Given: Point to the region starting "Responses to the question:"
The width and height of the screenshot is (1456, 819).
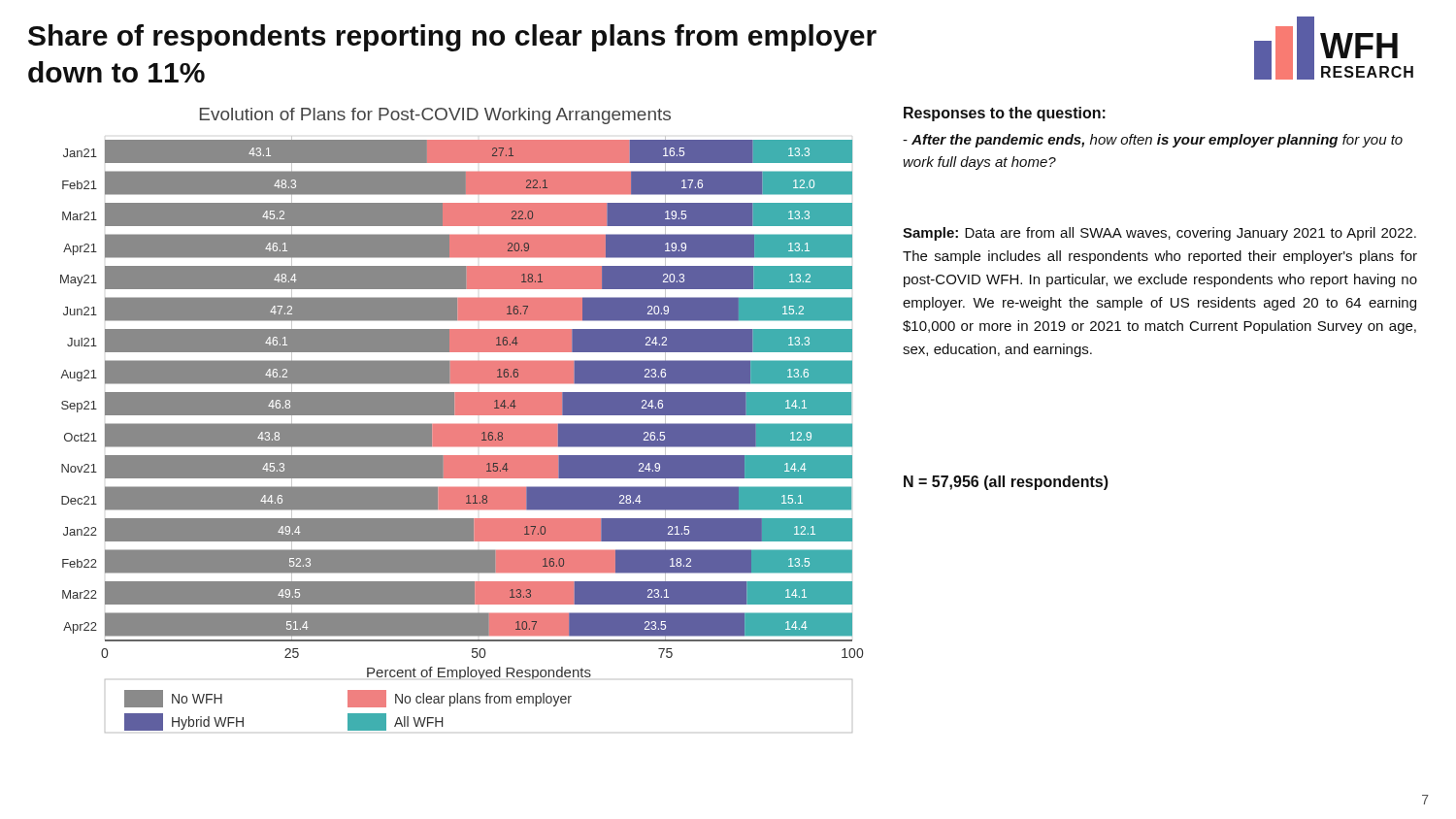Looking at the screenshot, I should point(1005,113).
